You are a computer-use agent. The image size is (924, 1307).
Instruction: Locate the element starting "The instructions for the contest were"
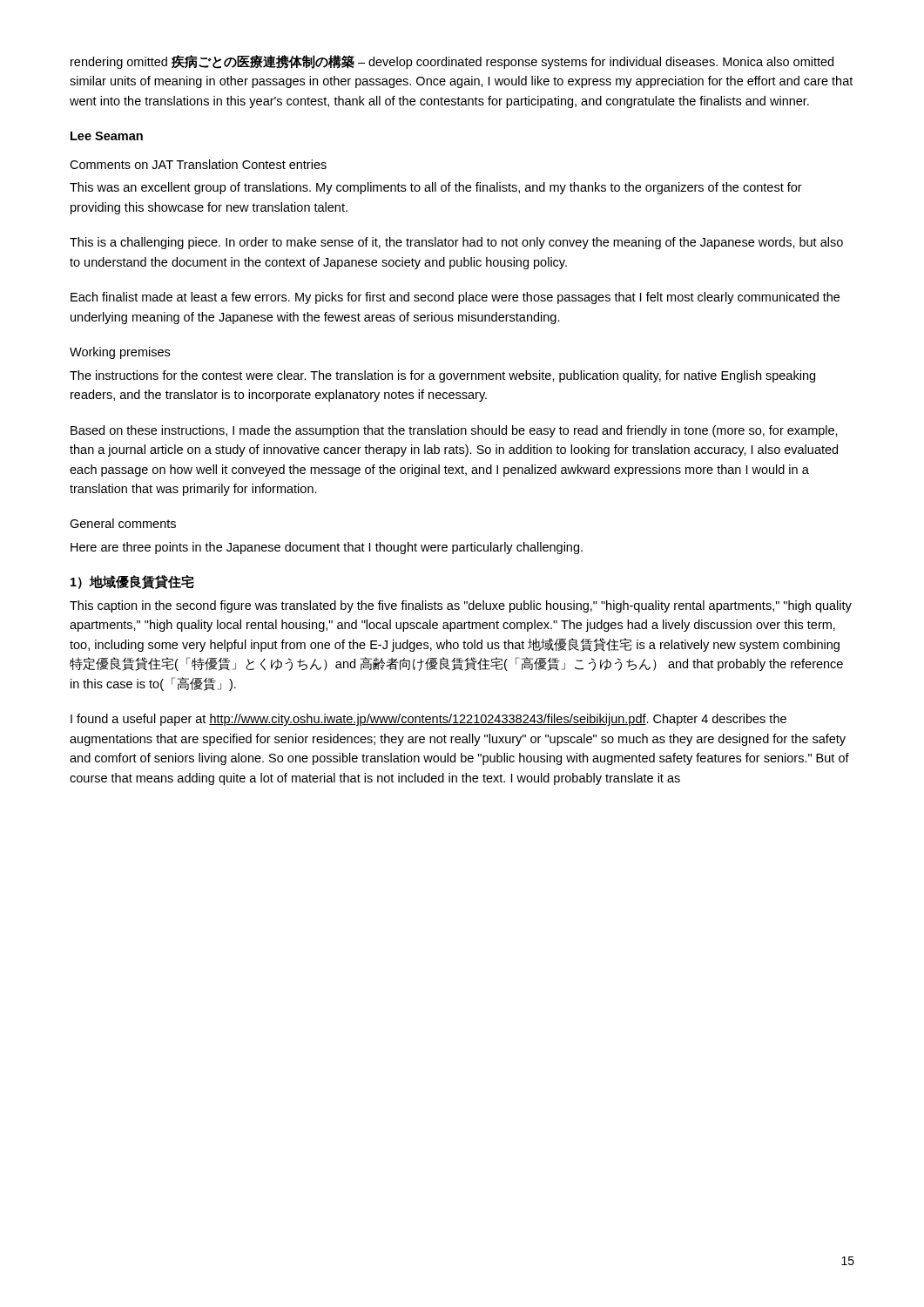(x=443, y=385)
